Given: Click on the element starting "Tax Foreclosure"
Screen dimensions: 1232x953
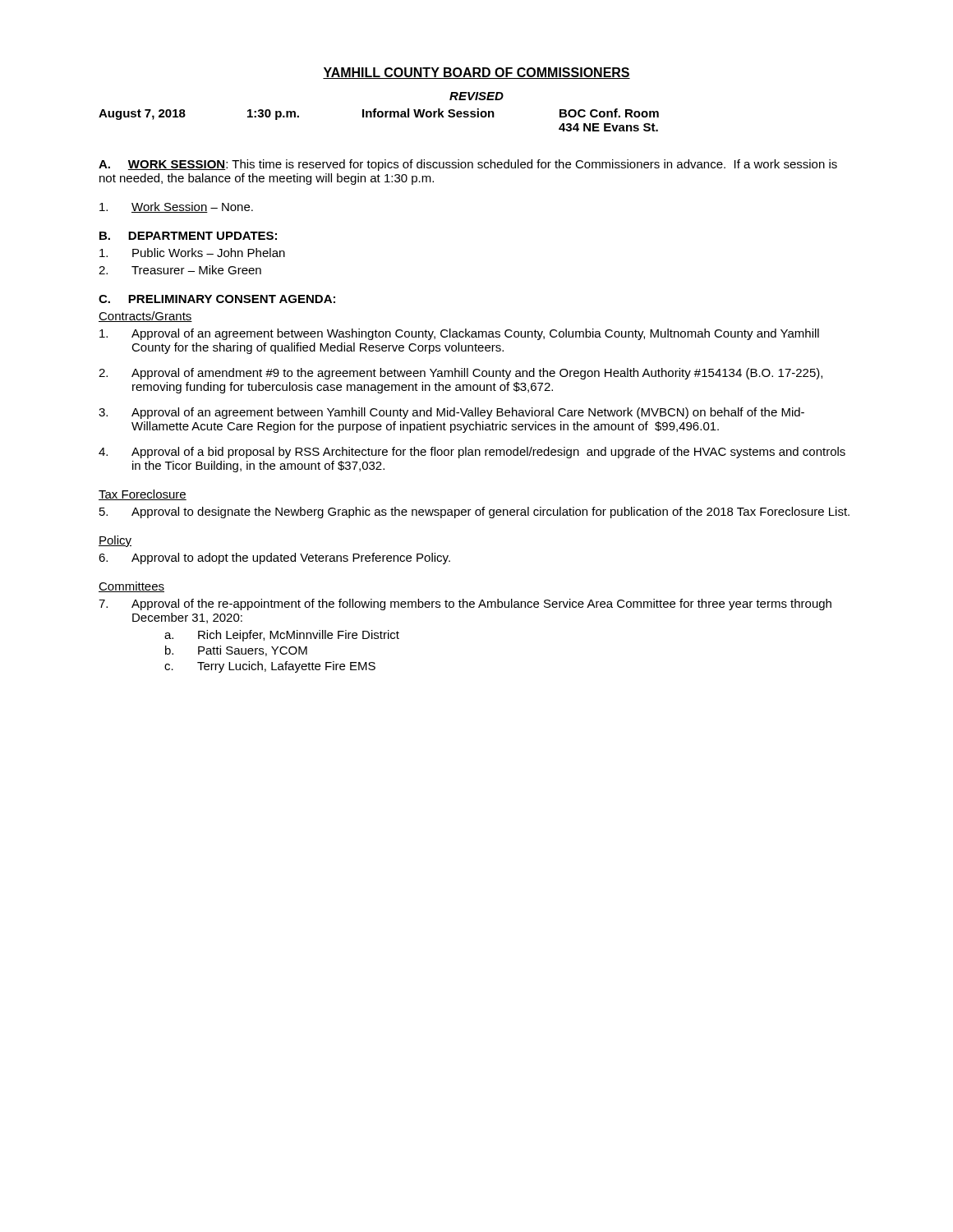Looking at the screenshot, I should (142, 494).
